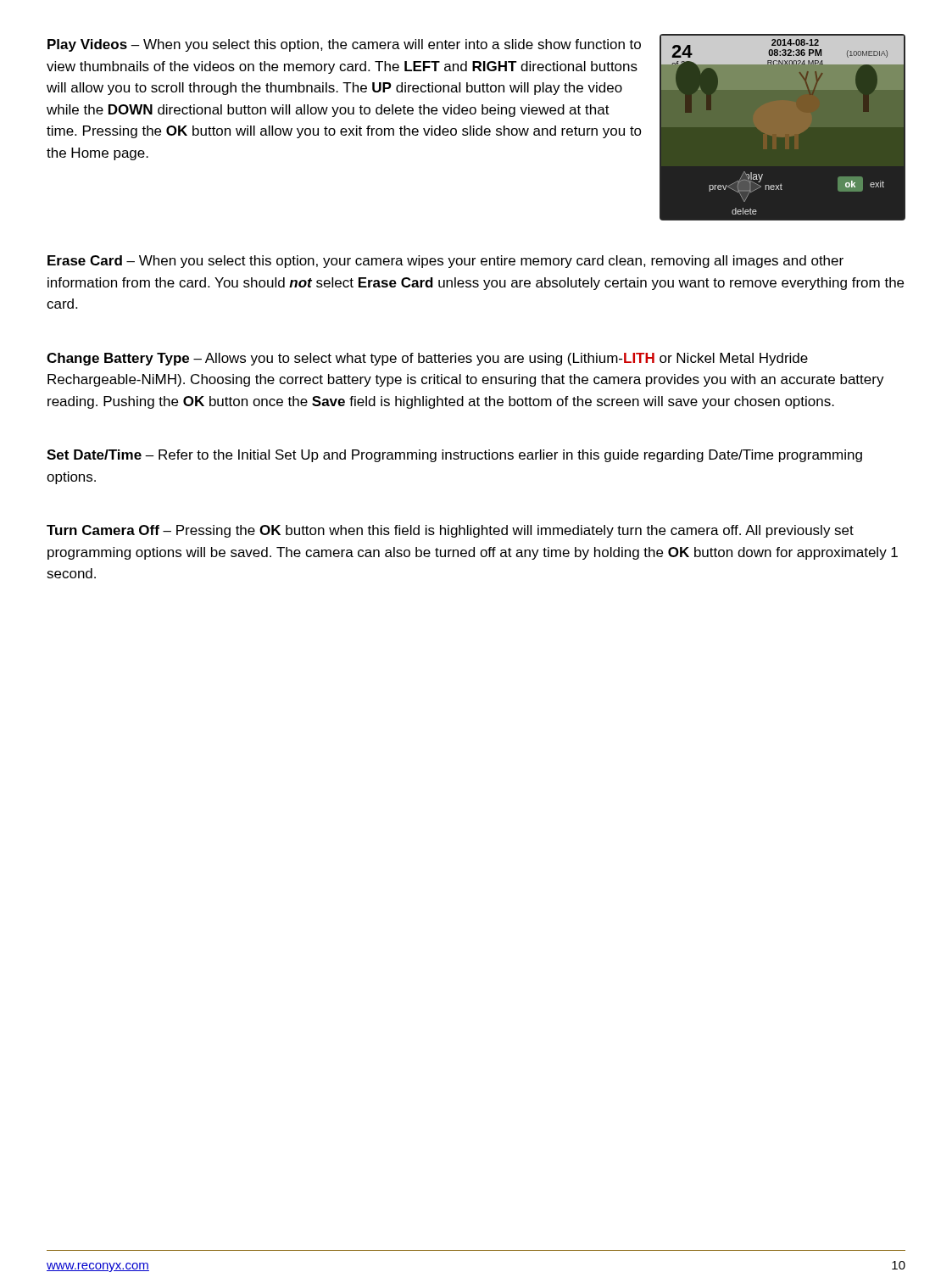This screenshot has width=952, height=1272.
Task: Select the region starting "Play Videos – When you"
Action: point(344,99)
